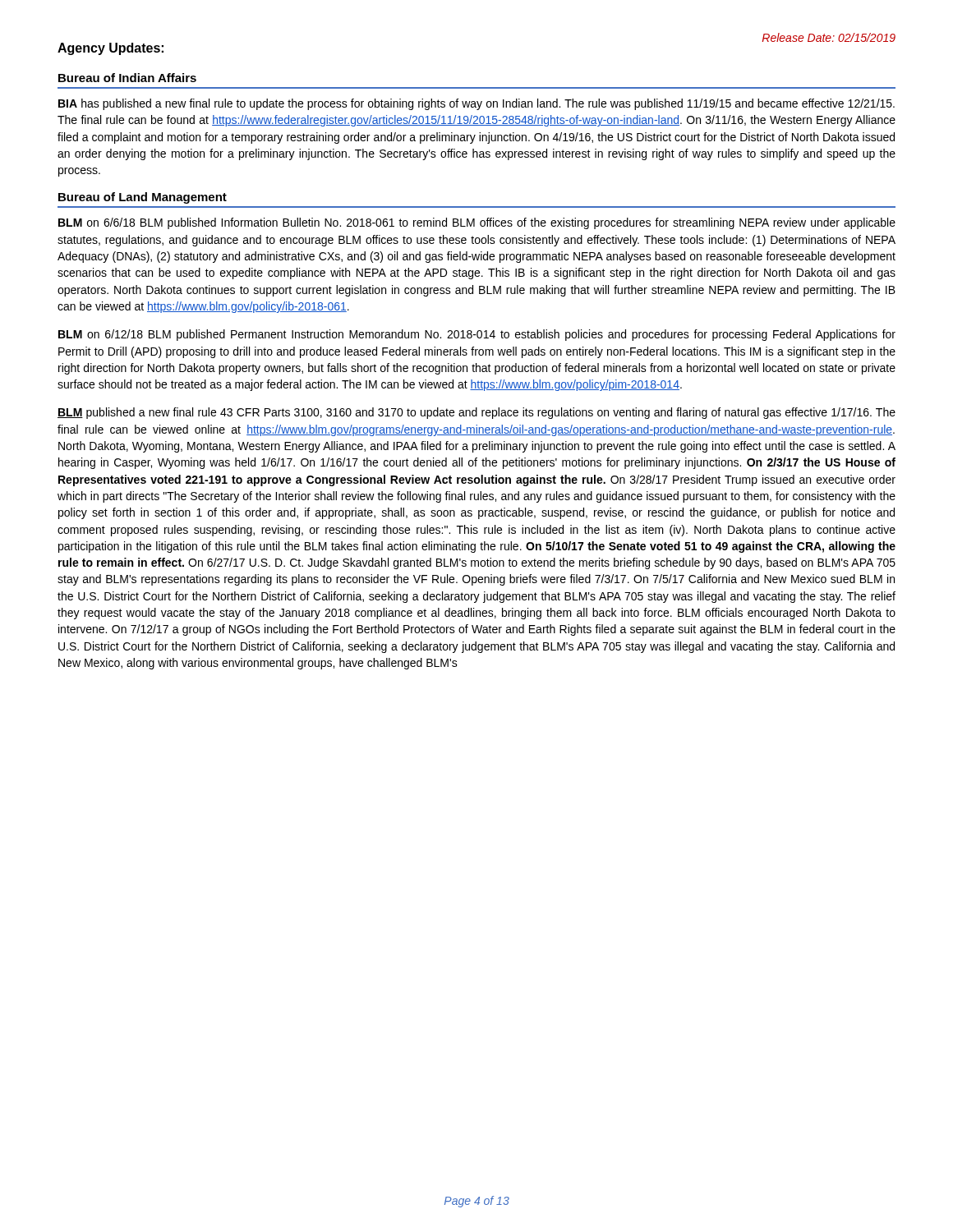Locate the element starting "BLM on 6/6/18 BLM published Information"
The width and height of the screenshot is (953, 1232).
[x=476, y=265]
